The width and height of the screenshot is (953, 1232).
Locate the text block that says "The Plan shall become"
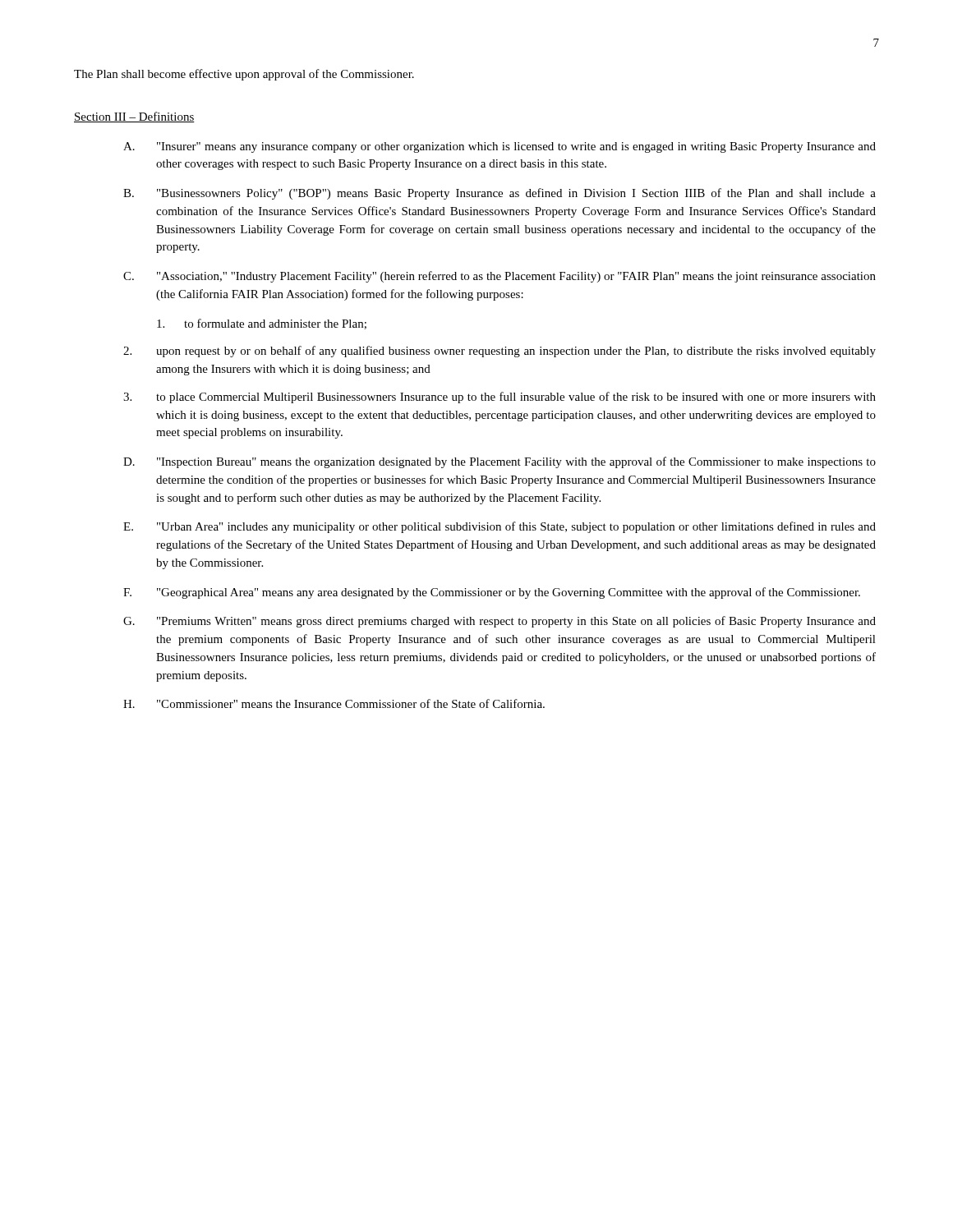click(x=244, y=74)
